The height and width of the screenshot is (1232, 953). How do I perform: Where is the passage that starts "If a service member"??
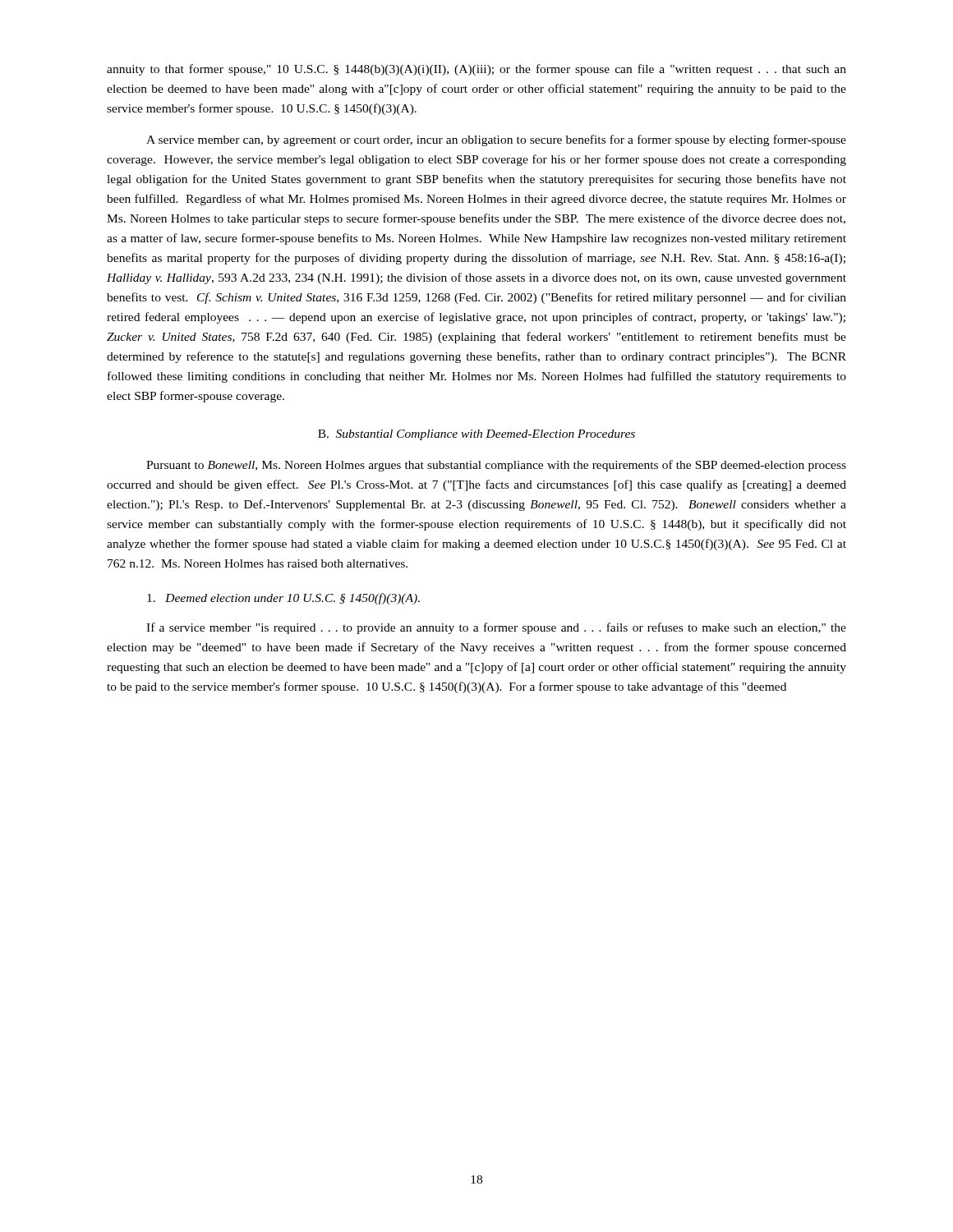coord(476,657)
